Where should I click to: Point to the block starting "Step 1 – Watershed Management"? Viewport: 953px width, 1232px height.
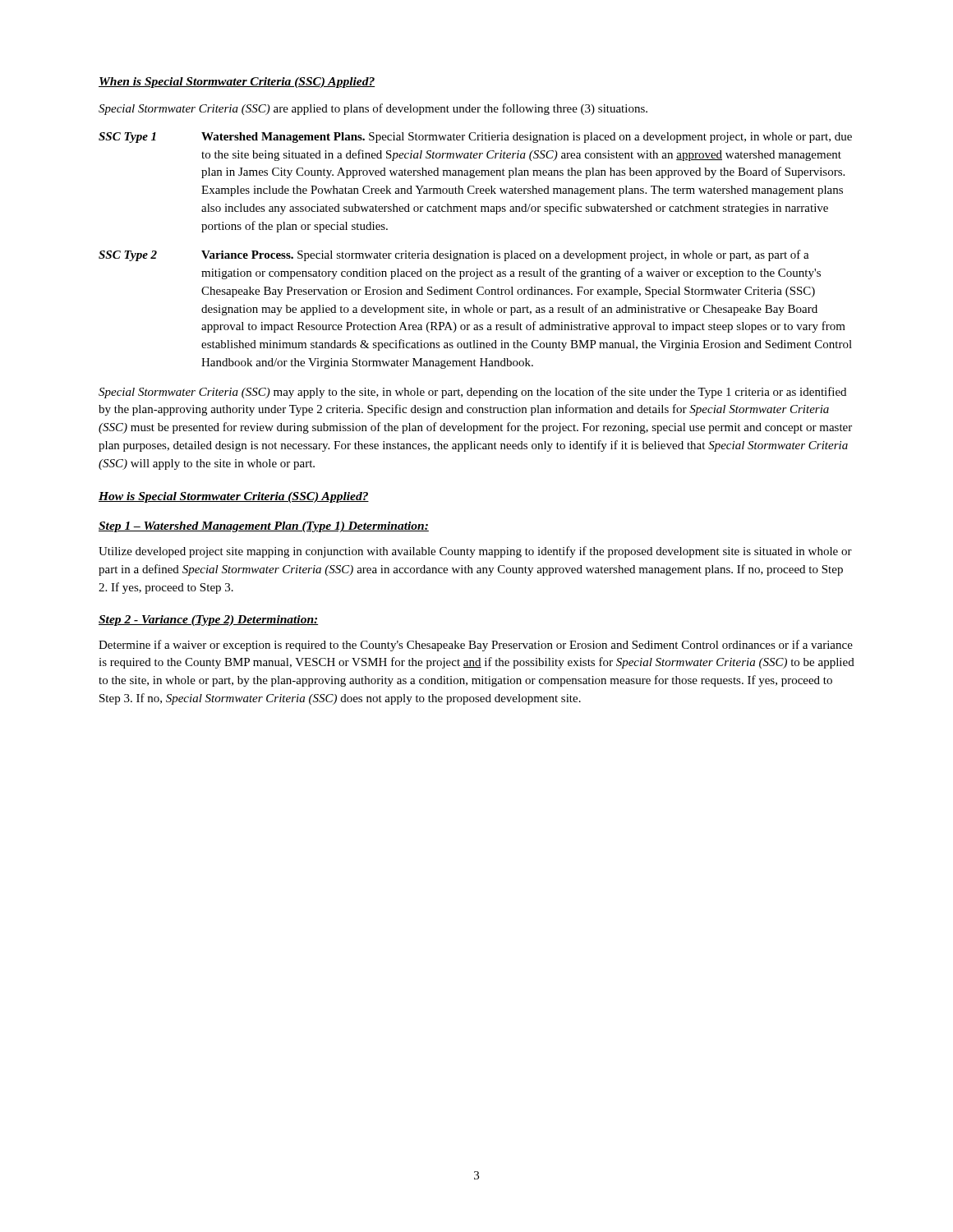264,525
